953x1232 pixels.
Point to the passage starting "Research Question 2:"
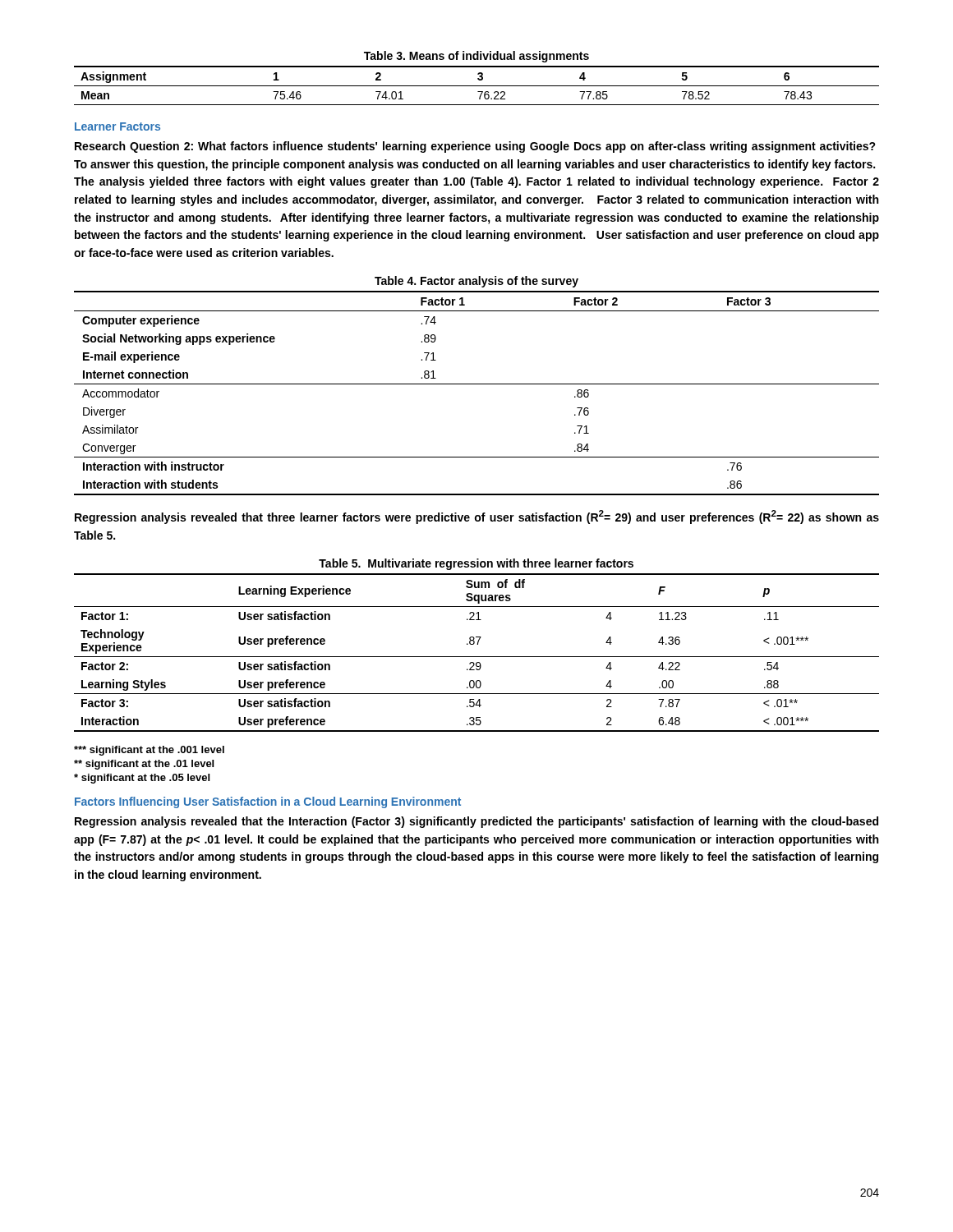click(x=476, y=200)
